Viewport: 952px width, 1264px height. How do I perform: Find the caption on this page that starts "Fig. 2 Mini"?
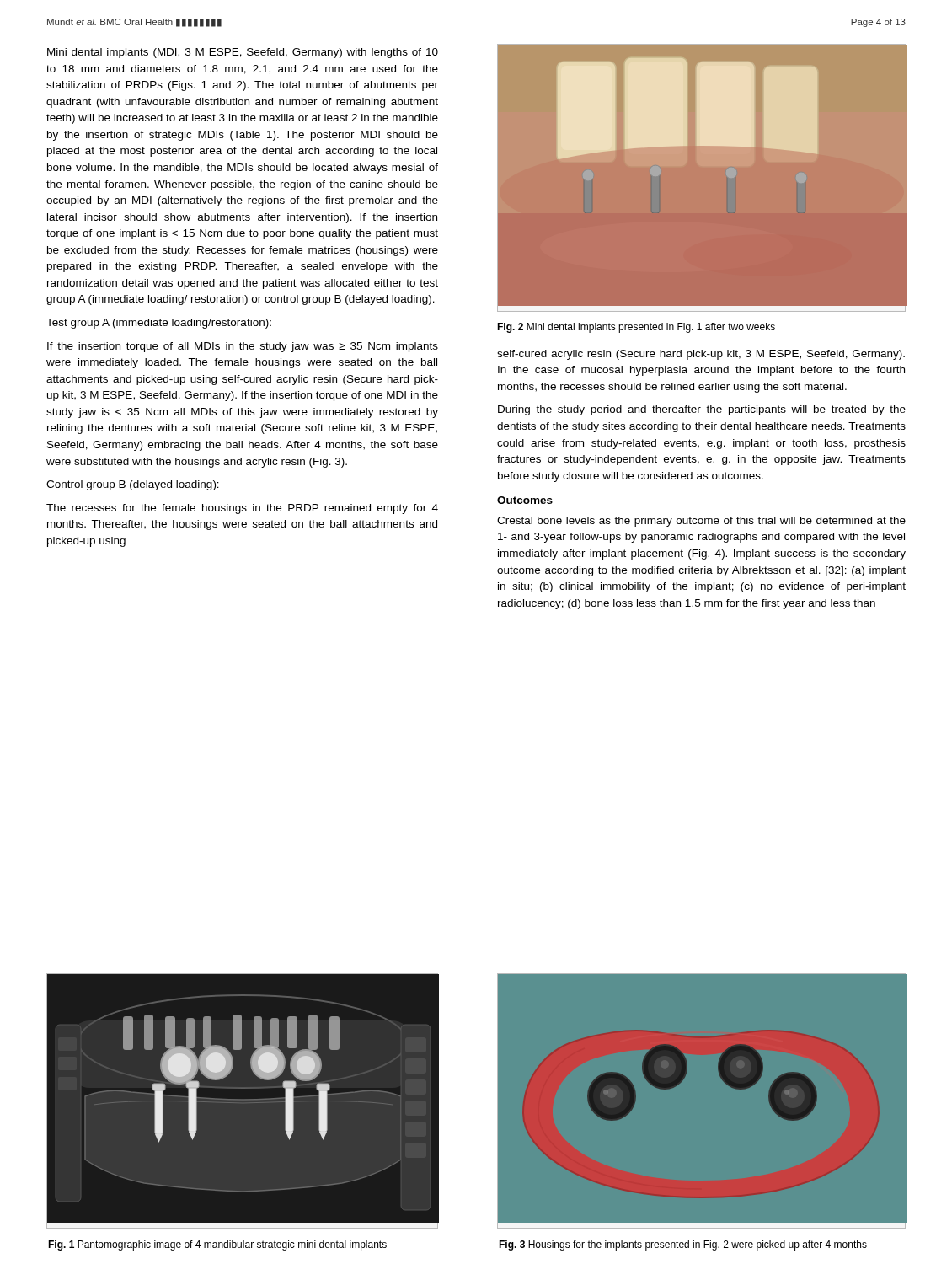pos(636,327)
